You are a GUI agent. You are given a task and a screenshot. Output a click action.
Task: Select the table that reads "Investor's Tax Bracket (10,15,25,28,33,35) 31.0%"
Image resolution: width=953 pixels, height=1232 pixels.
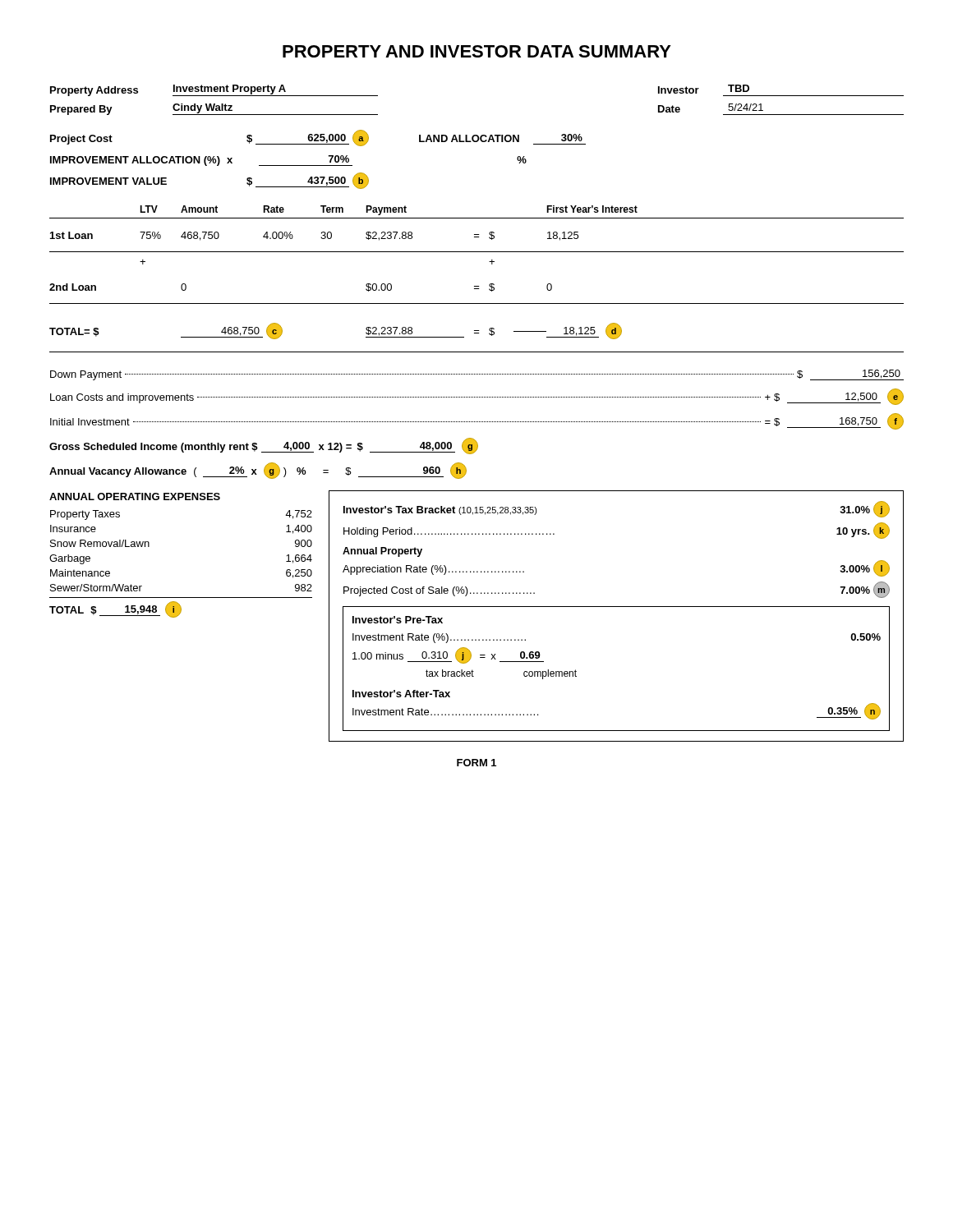[x=616, y=616]
